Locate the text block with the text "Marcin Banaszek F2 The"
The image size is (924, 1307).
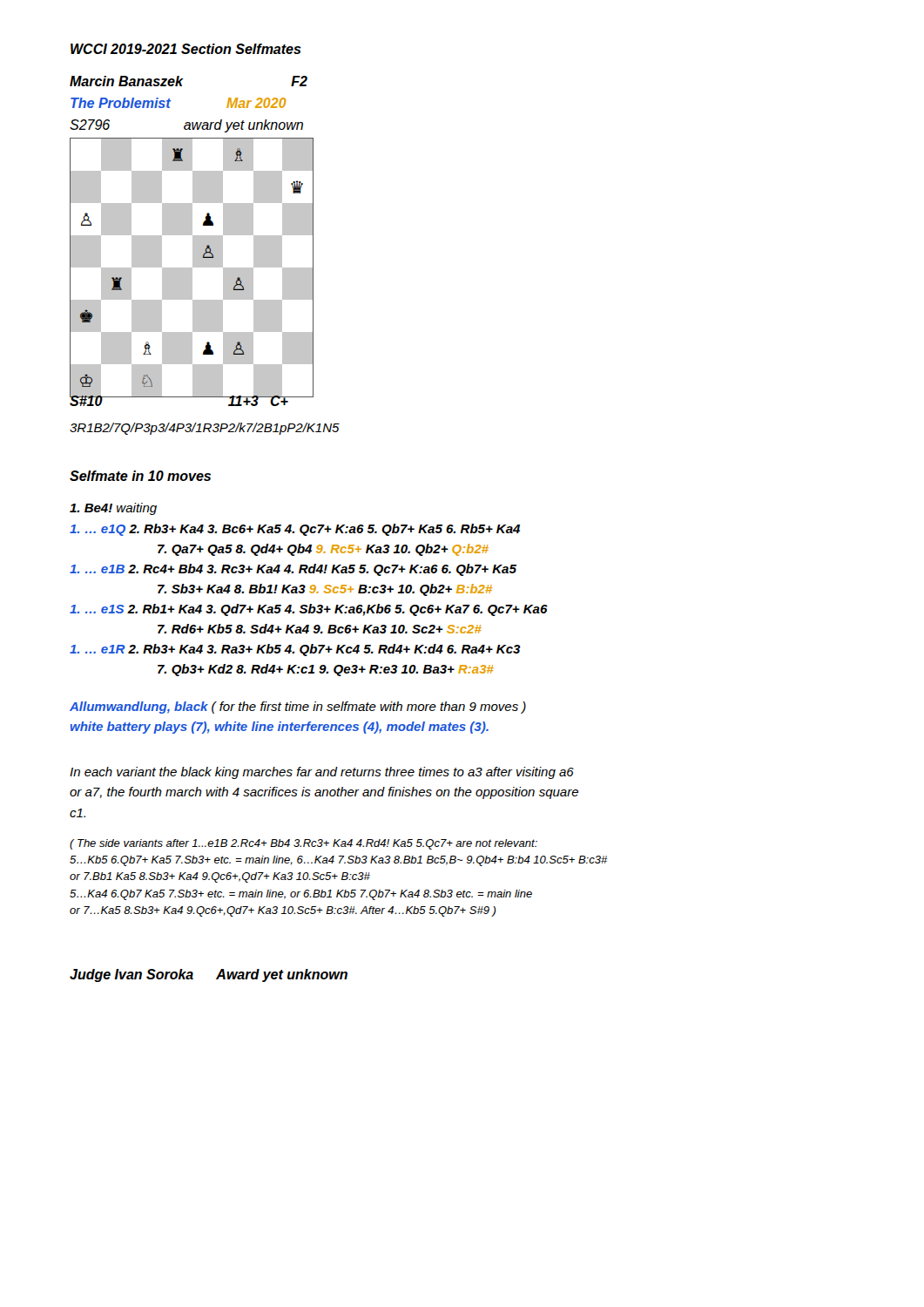[x=151, y=81]
